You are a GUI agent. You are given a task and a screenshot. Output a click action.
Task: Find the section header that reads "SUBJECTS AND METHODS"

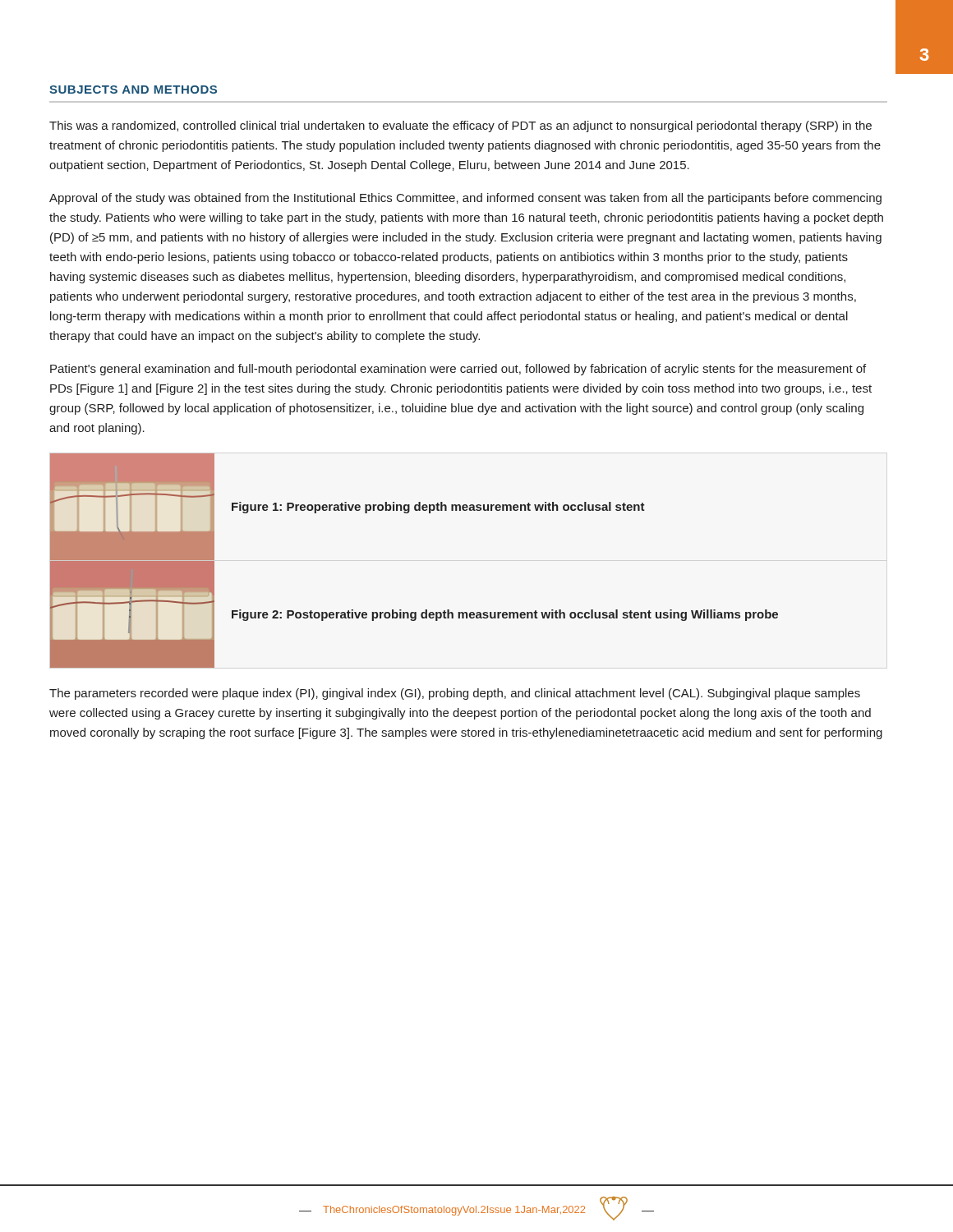[133, 90]
